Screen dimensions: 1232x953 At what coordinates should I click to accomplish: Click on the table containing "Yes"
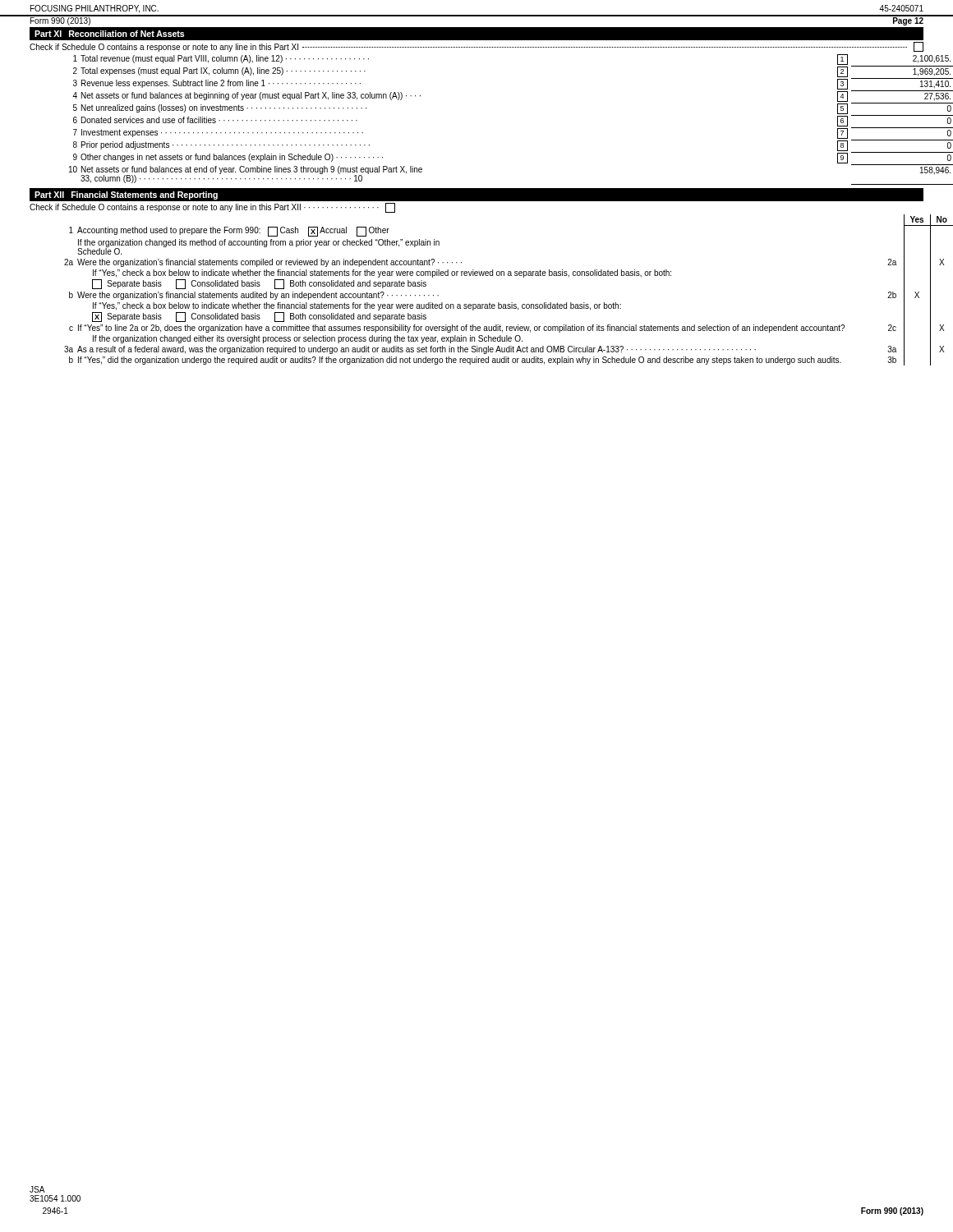pyautogui.click(x=476, y=290)
